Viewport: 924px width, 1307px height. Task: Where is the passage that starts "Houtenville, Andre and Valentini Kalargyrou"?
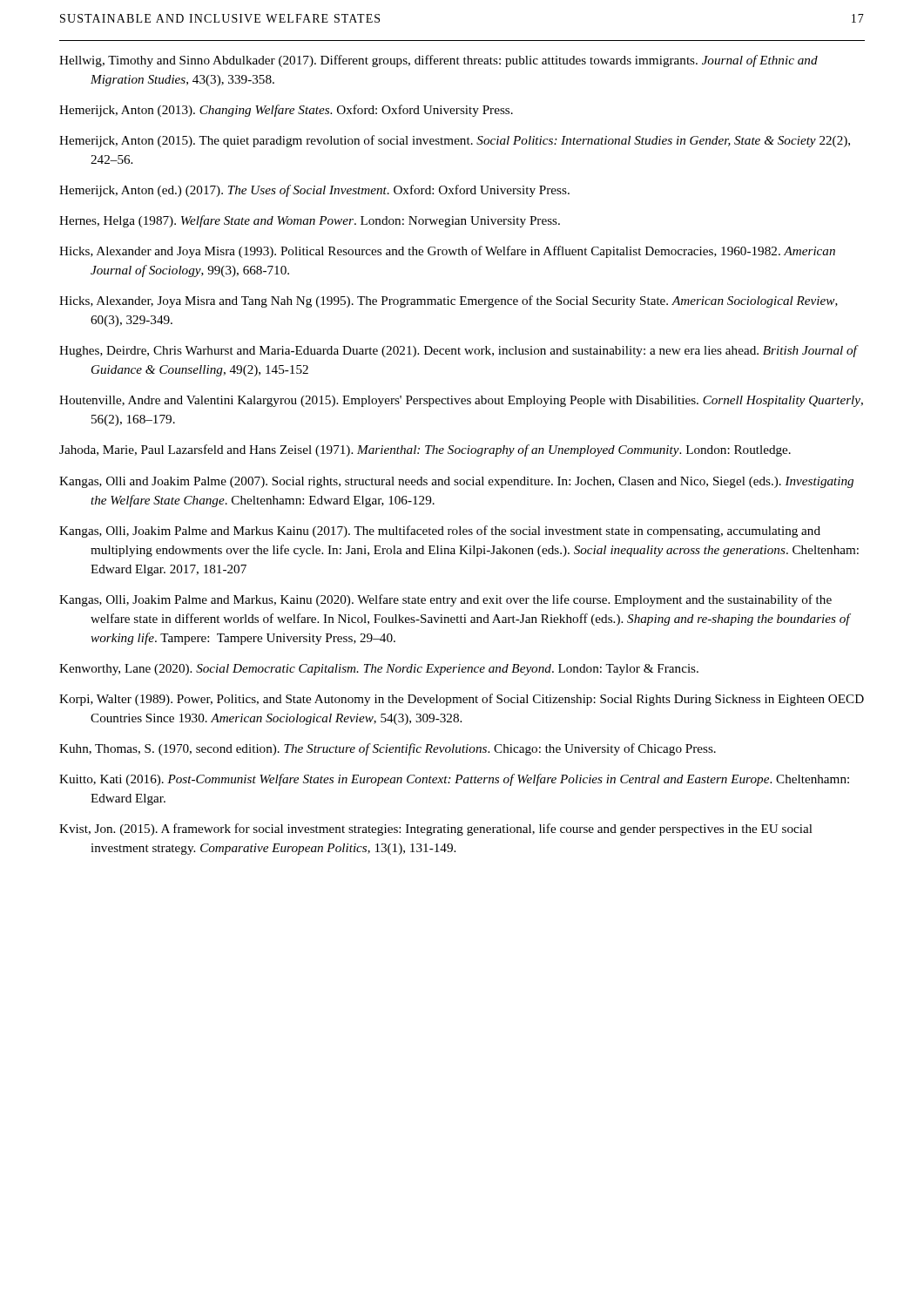462,410
